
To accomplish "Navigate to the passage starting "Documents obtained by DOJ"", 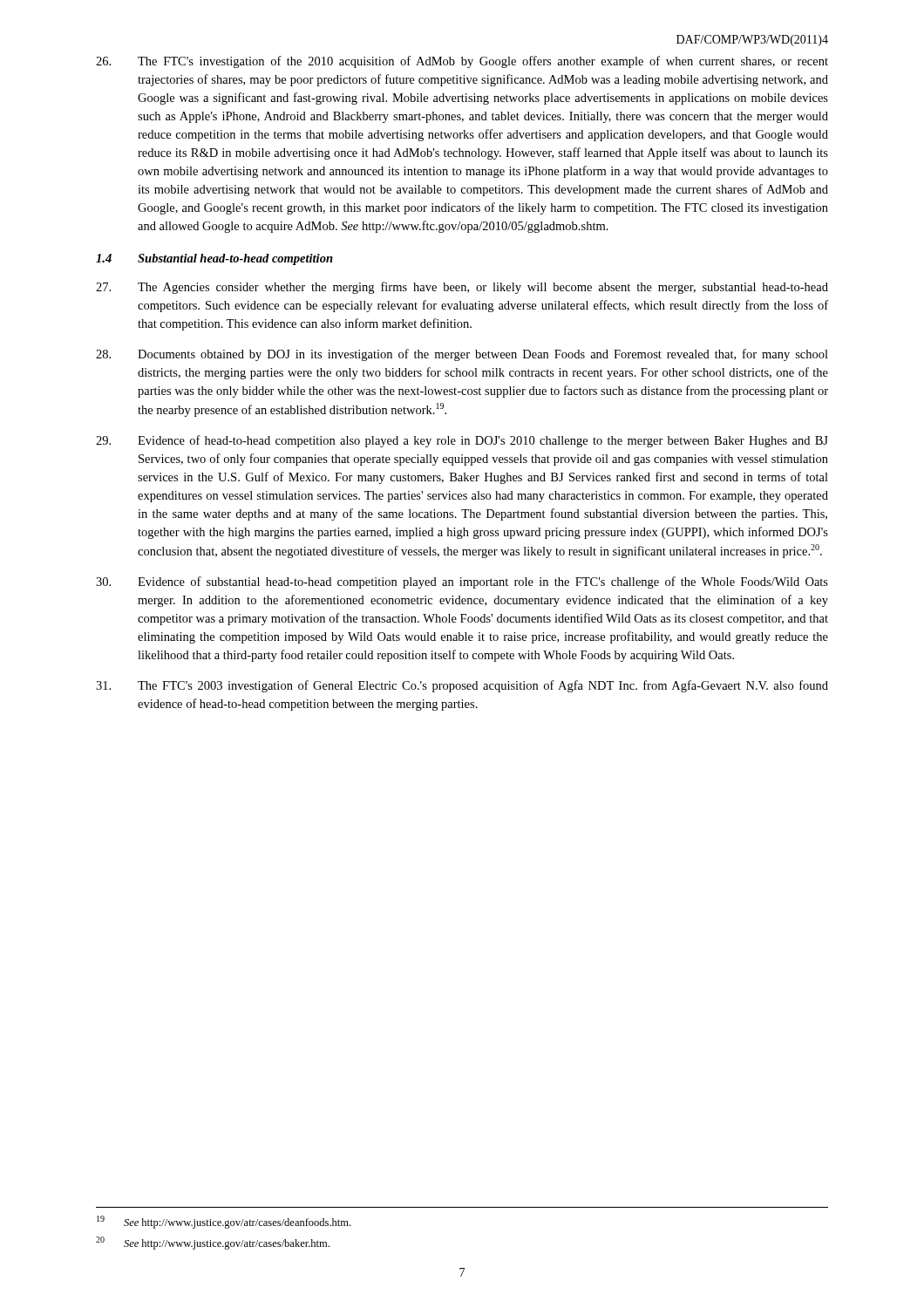I will [462, 382].
